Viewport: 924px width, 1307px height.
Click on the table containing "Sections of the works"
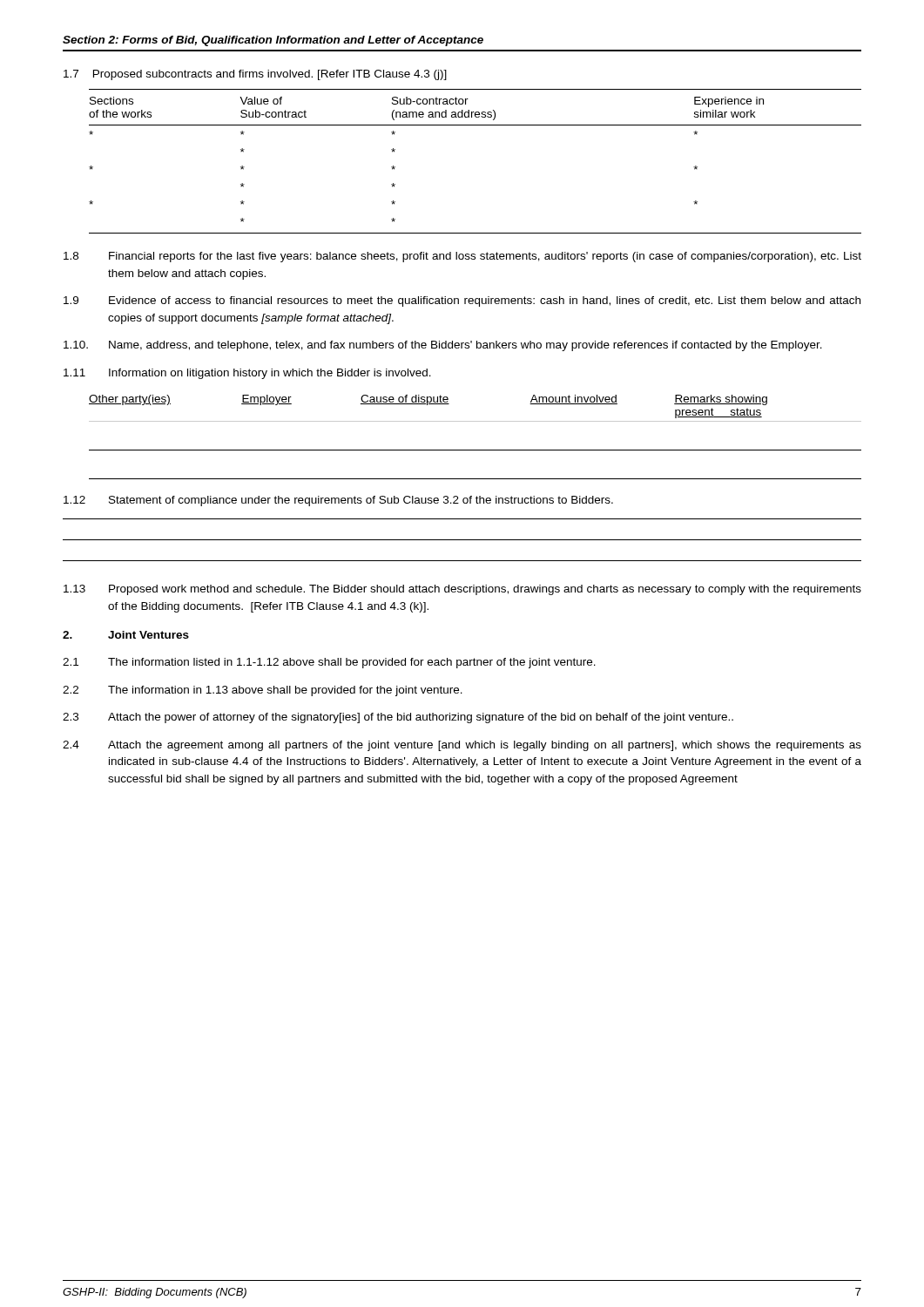coord(475,161)
